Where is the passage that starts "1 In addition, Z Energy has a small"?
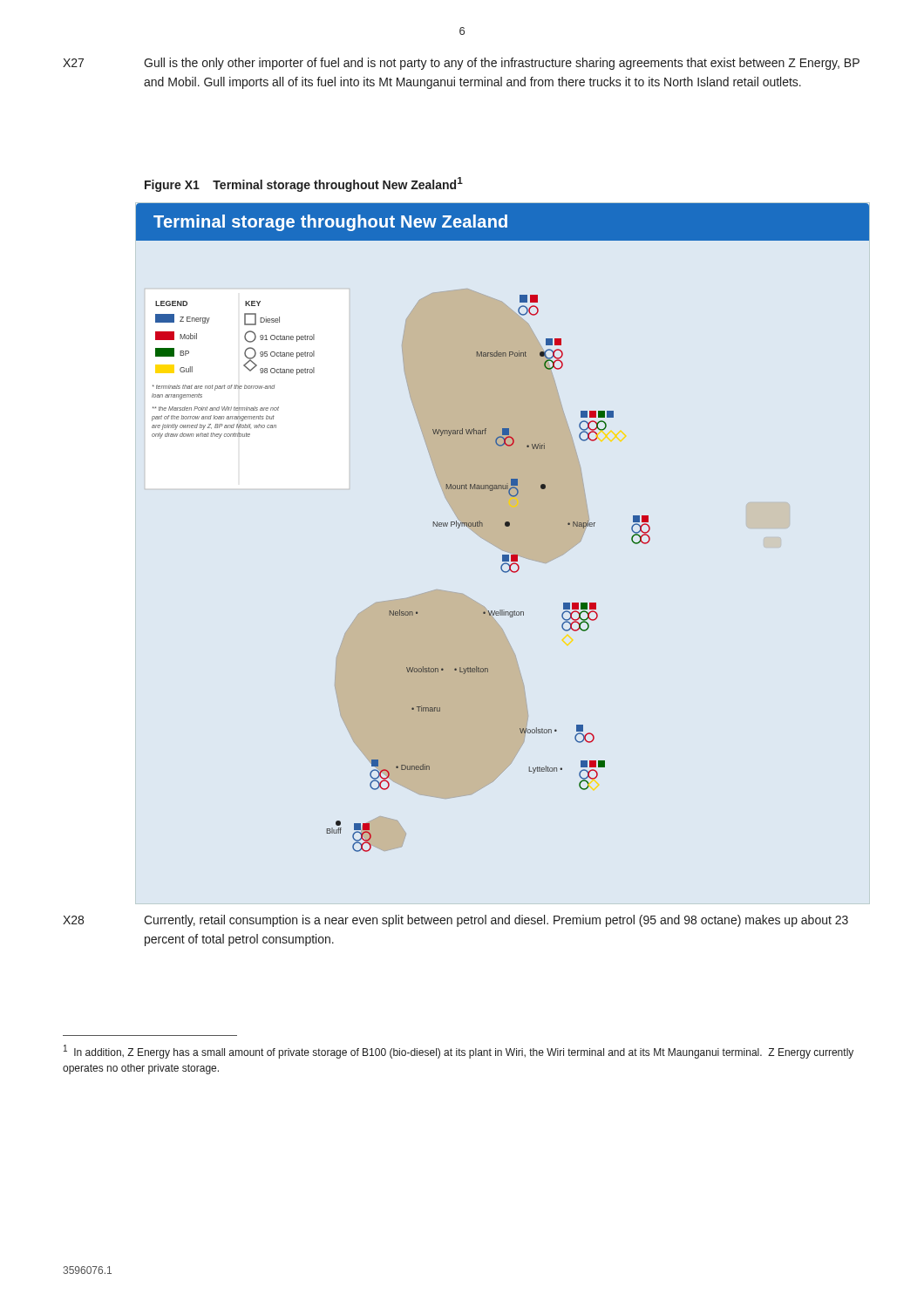This screenshot has width=924, height=1308. click(x=458, y=1059)
